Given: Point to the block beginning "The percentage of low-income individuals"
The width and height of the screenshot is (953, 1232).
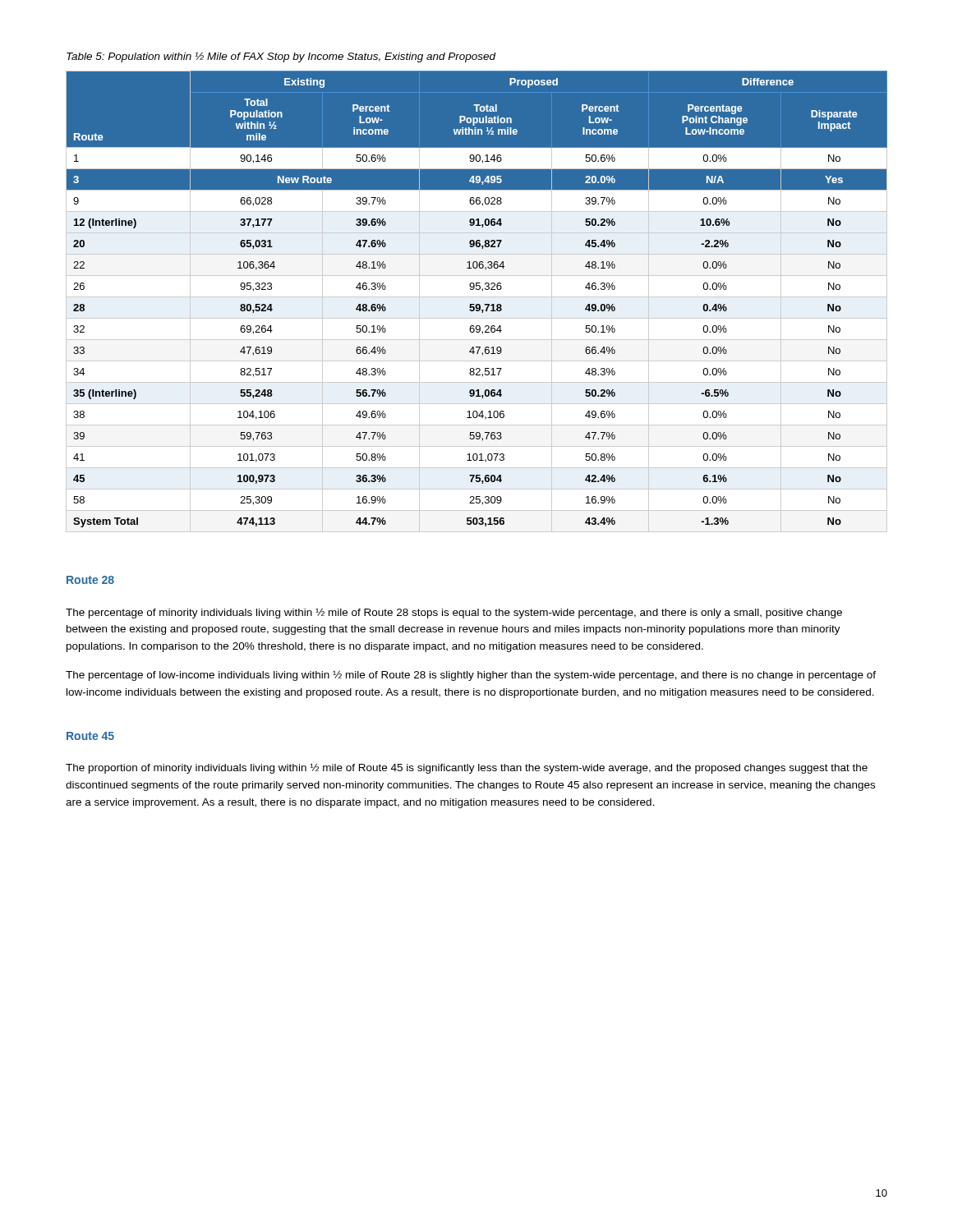Looking at the screenshot, I should click(476, 684).
